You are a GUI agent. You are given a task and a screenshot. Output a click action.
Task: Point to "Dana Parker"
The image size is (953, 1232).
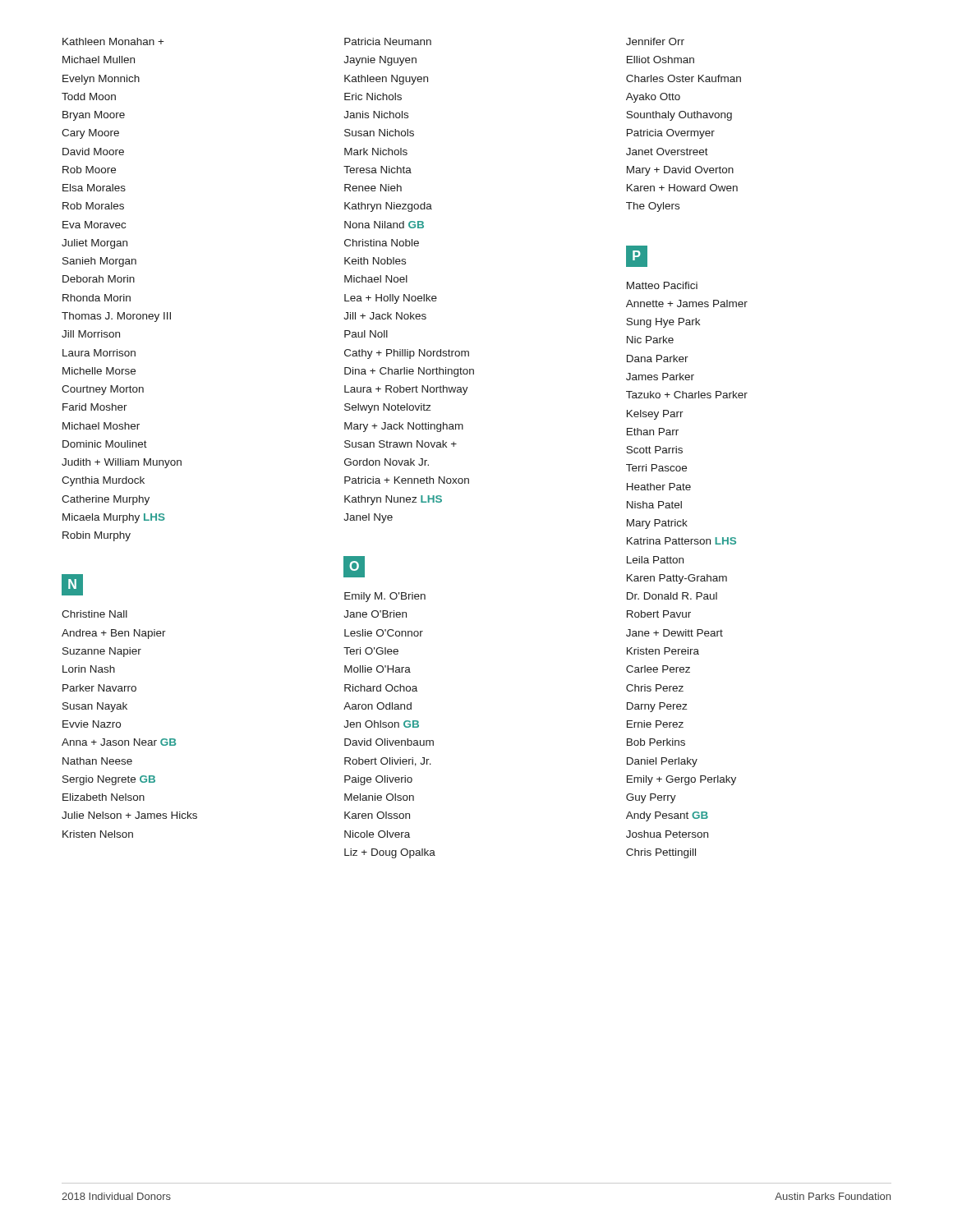coord(657,358)
